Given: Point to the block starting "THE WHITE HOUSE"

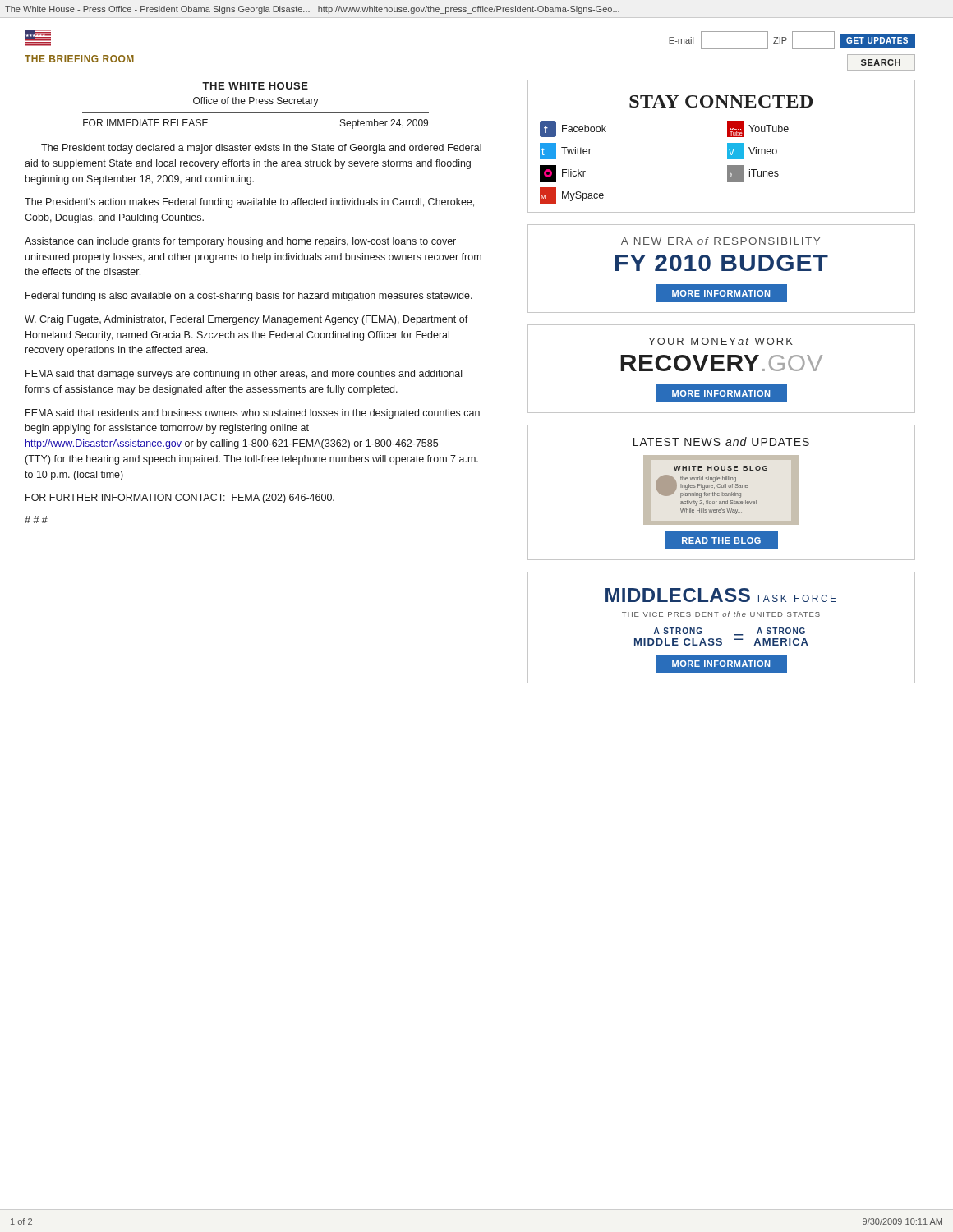Looking at the screenshot, I should (x=255, y=86).
